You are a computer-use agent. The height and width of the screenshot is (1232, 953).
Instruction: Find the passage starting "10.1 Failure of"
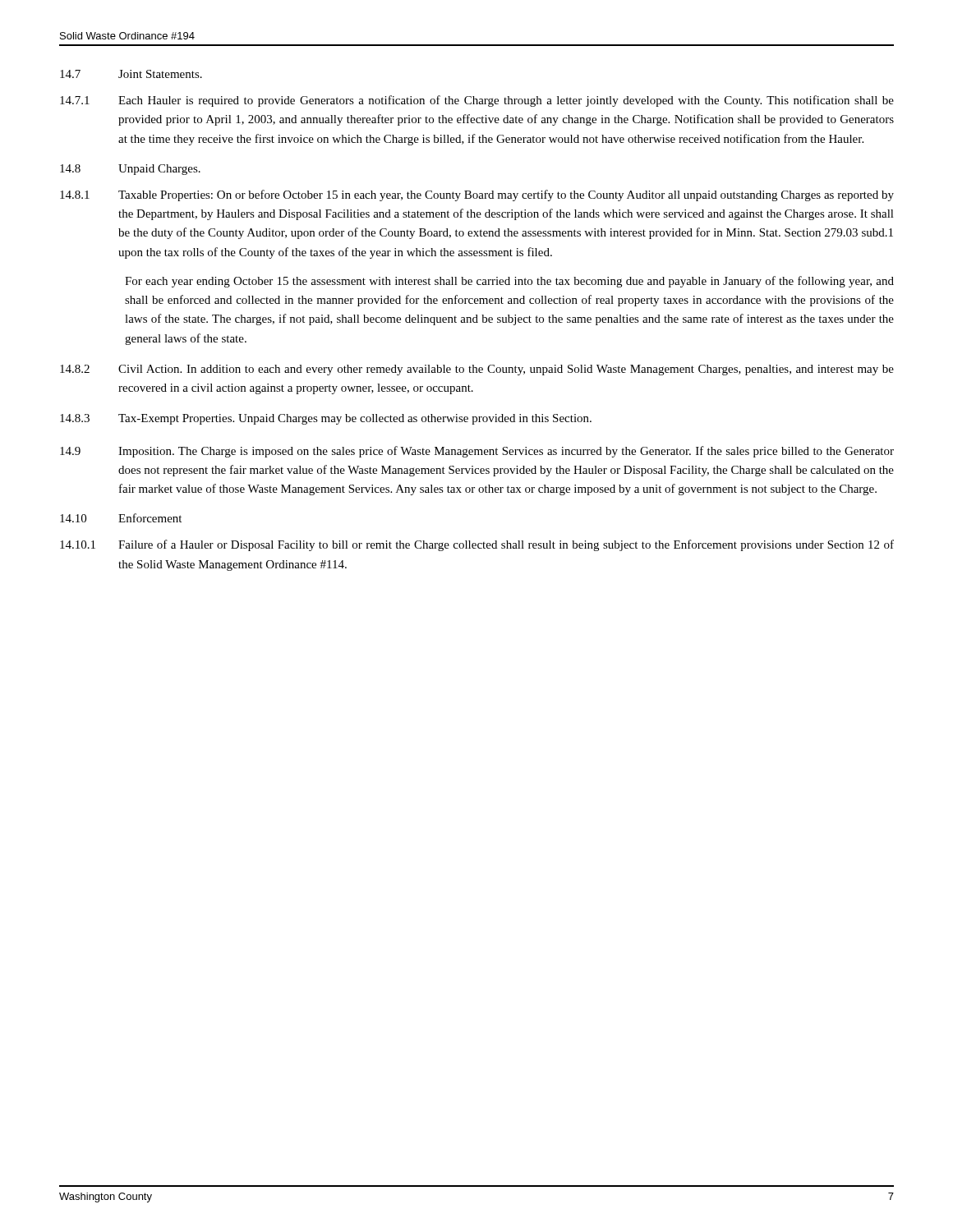coord(476,555)
